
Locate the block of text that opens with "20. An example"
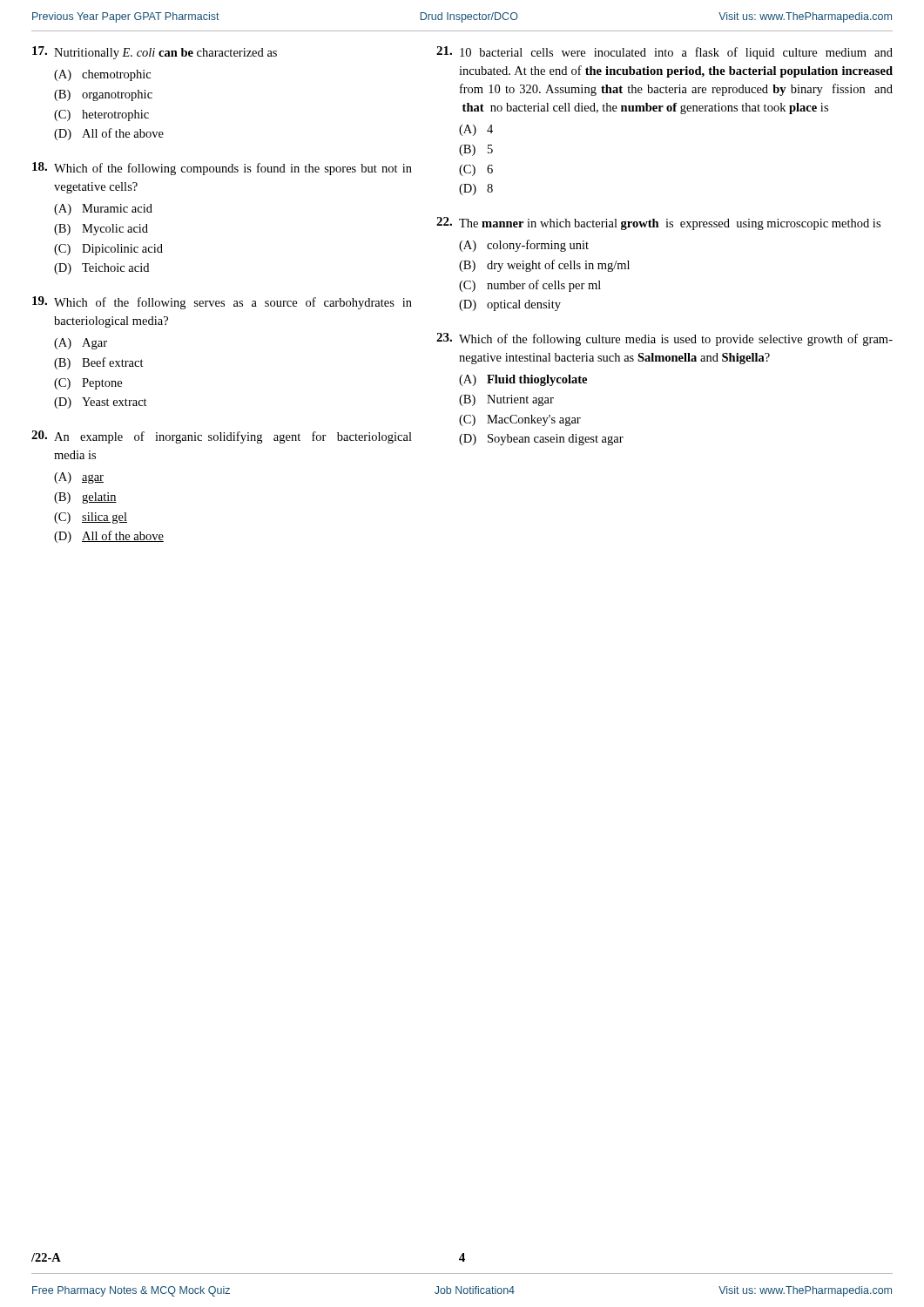(222, 437)
